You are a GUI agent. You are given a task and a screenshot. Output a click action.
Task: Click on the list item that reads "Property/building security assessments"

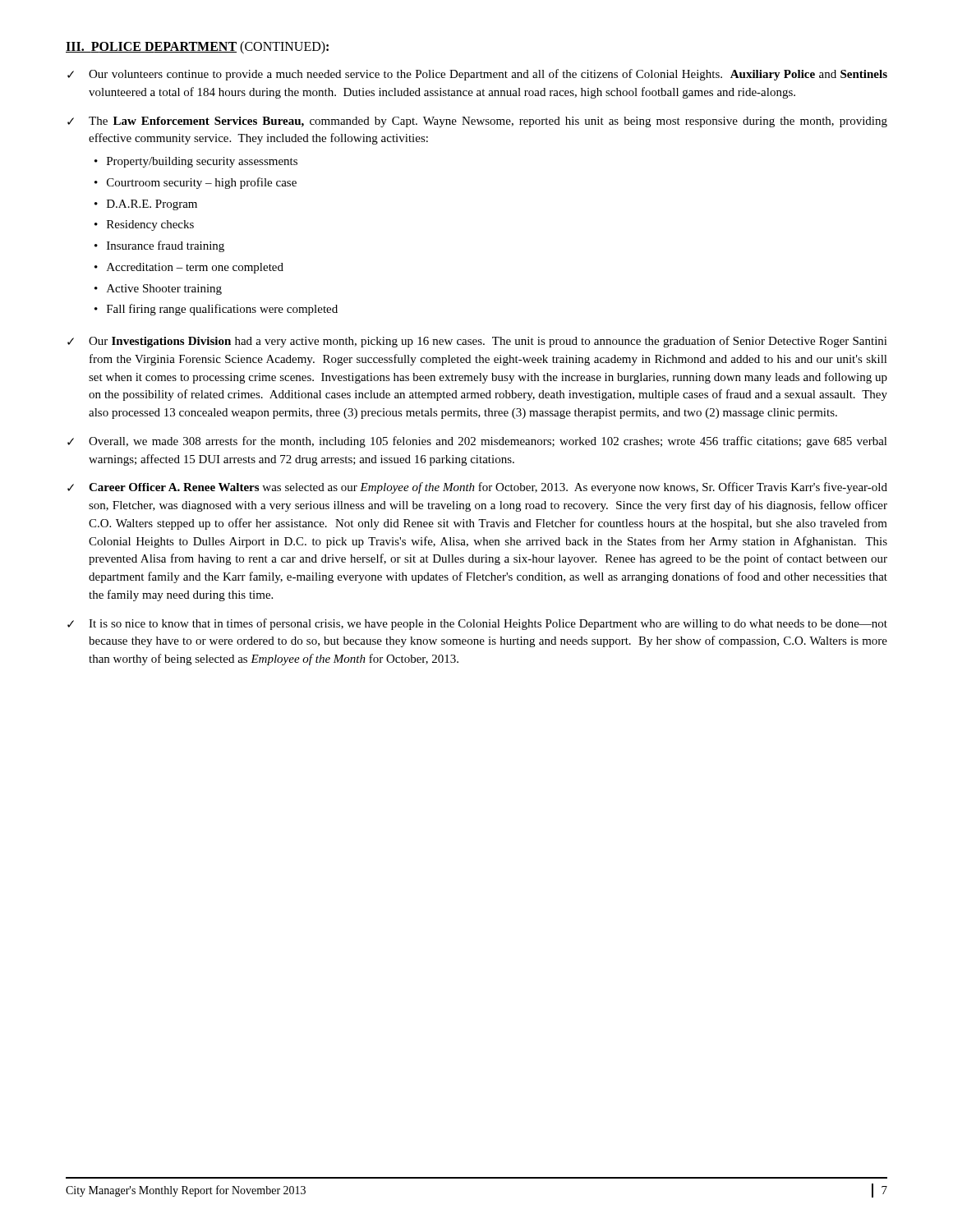click(202, 161)
